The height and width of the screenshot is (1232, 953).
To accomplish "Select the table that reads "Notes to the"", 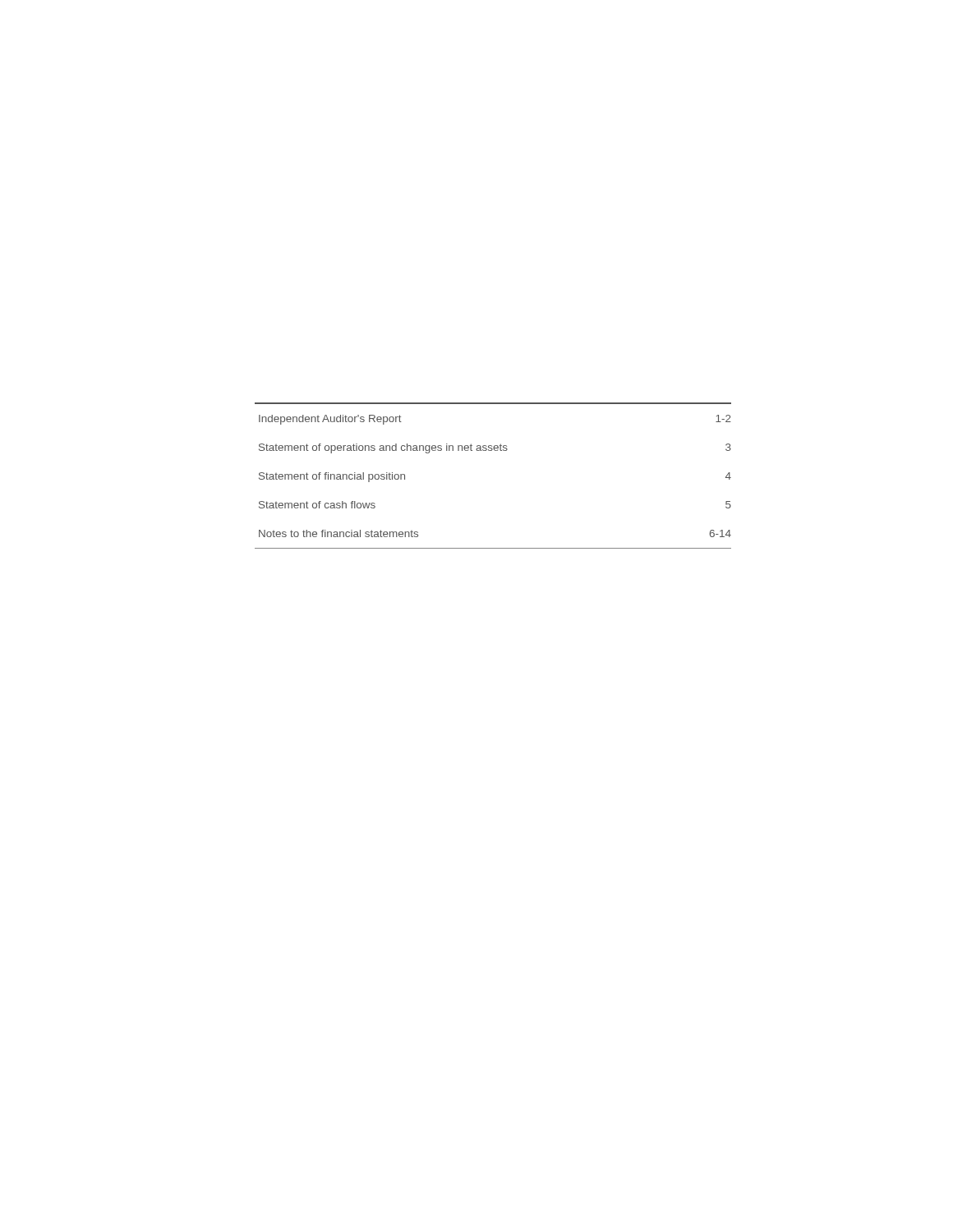I will pos(493,476).
